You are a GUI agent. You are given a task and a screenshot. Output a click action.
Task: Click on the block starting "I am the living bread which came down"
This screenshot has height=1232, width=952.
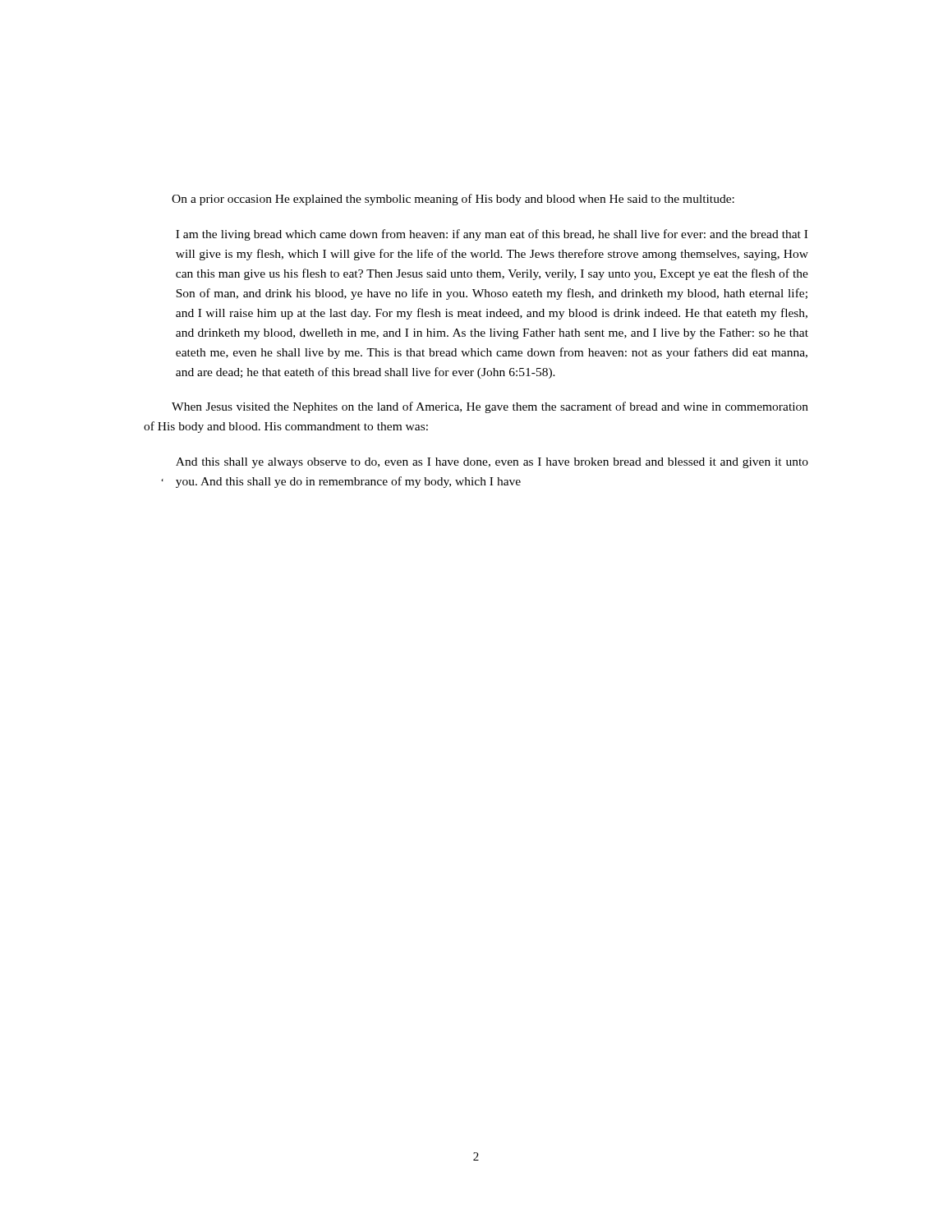(x=492, y=302)
